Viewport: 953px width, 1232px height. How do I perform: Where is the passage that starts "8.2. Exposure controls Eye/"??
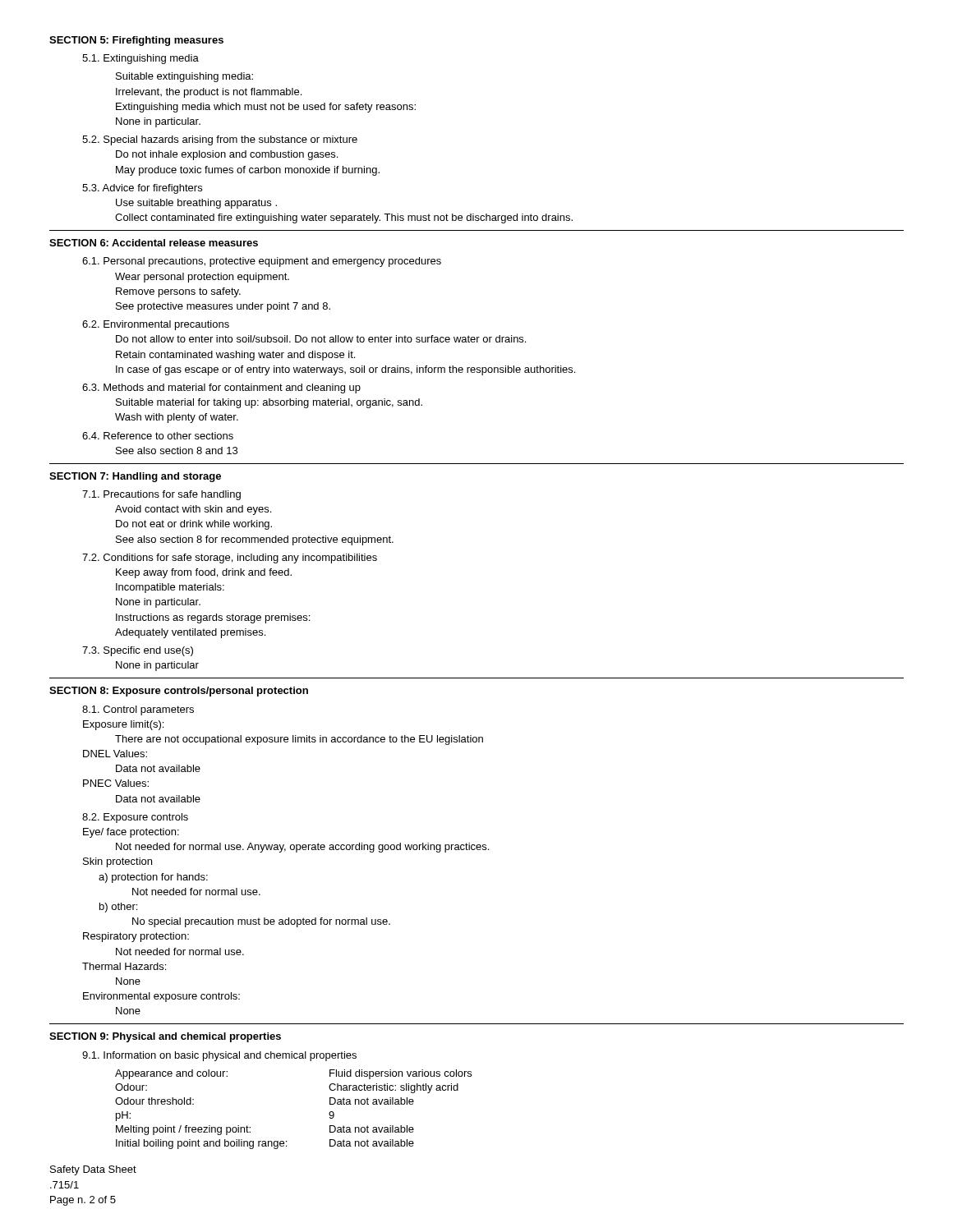click(x=135, y=818)
